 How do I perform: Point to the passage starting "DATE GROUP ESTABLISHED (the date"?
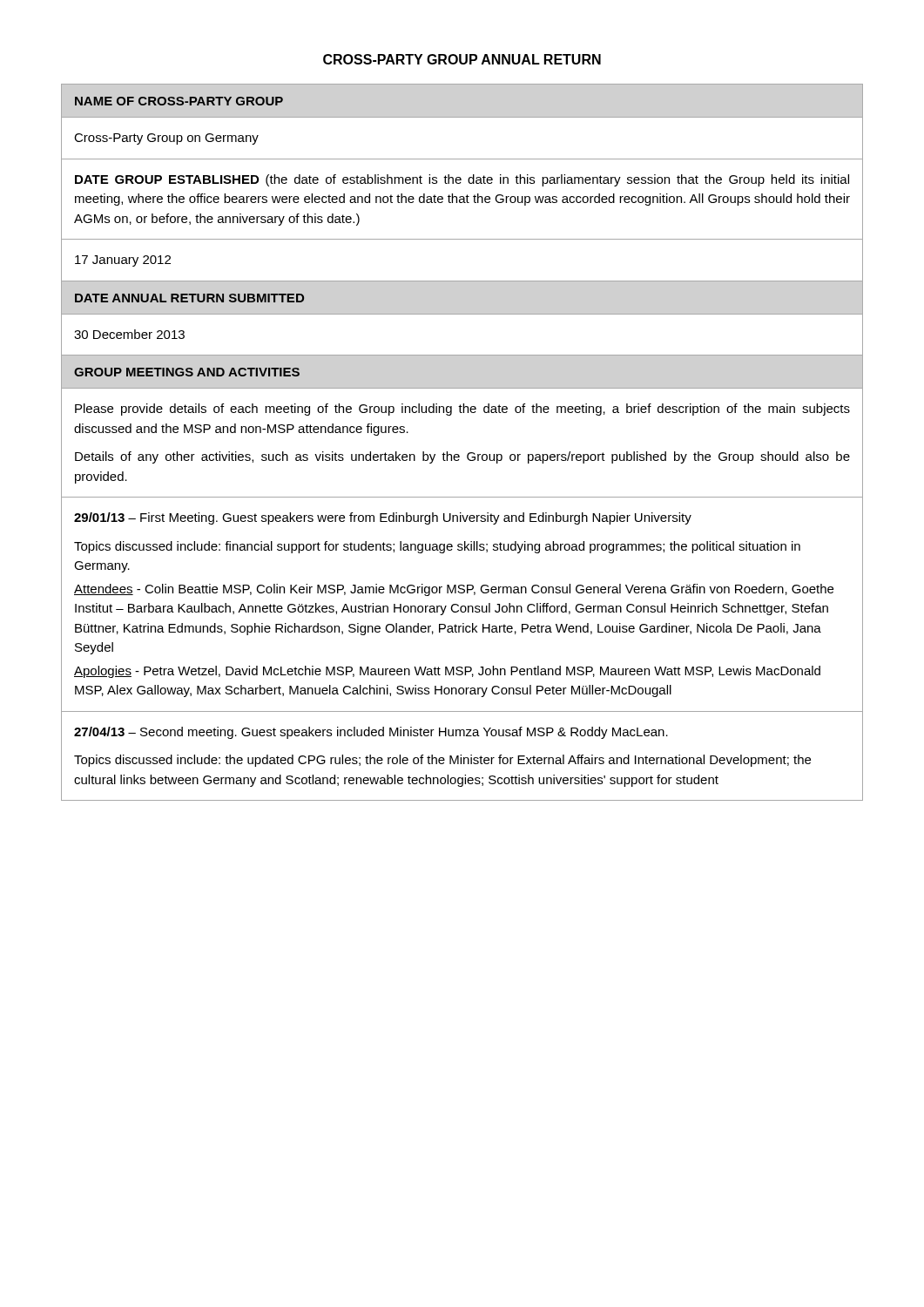462,198
